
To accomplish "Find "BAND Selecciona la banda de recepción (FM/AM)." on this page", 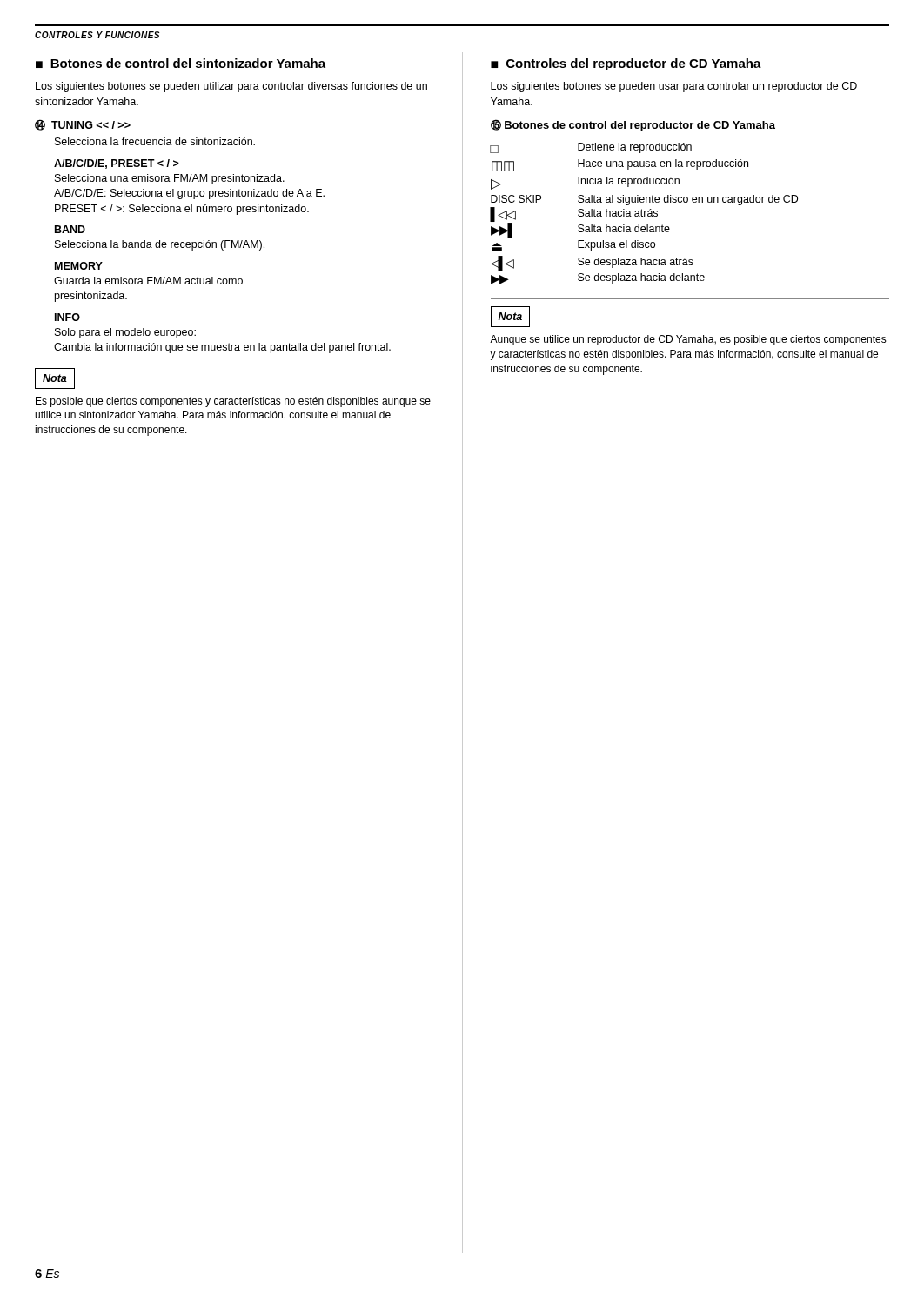I will click(x=244, y=238).
